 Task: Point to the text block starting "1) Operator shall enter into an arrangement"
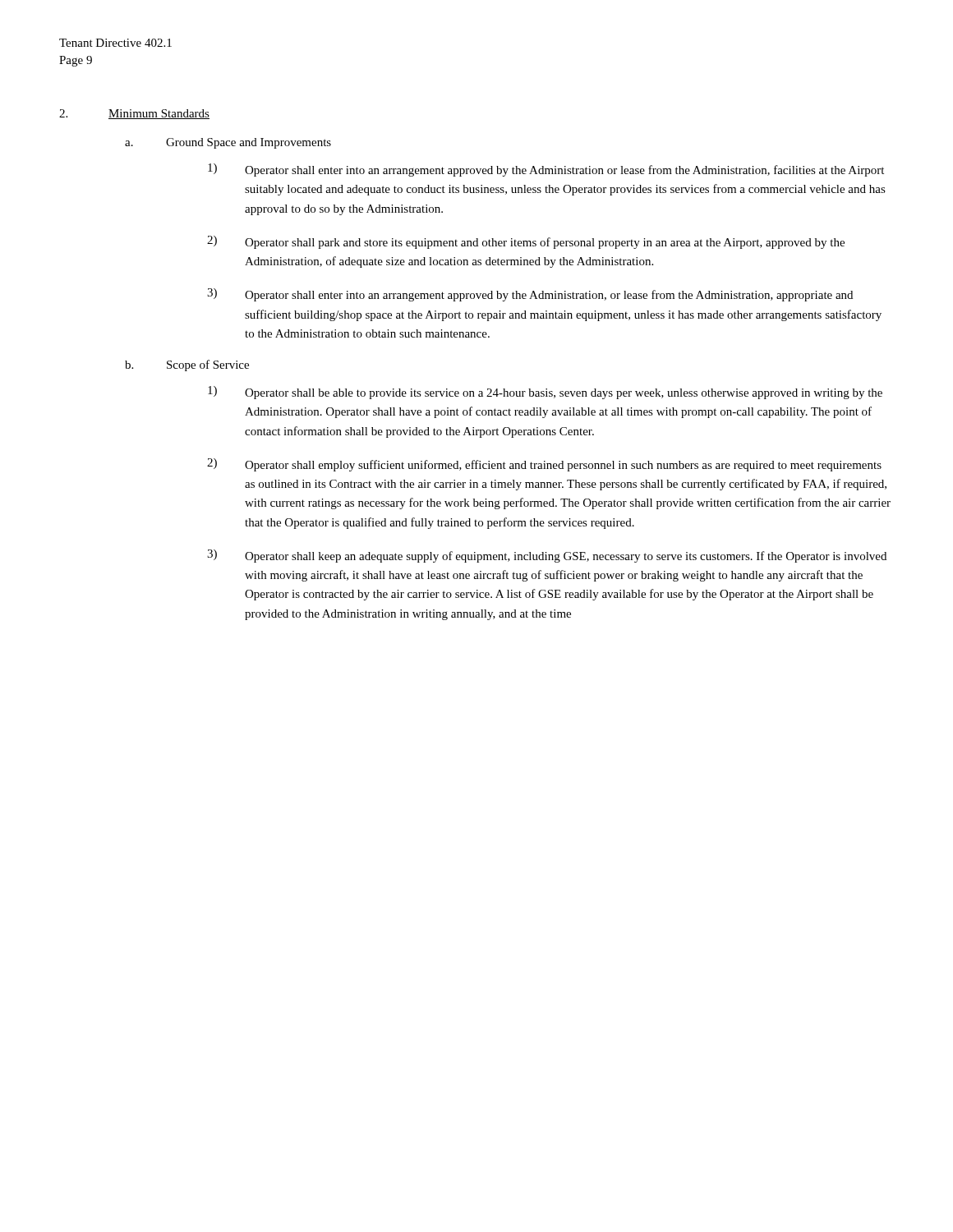550,190
